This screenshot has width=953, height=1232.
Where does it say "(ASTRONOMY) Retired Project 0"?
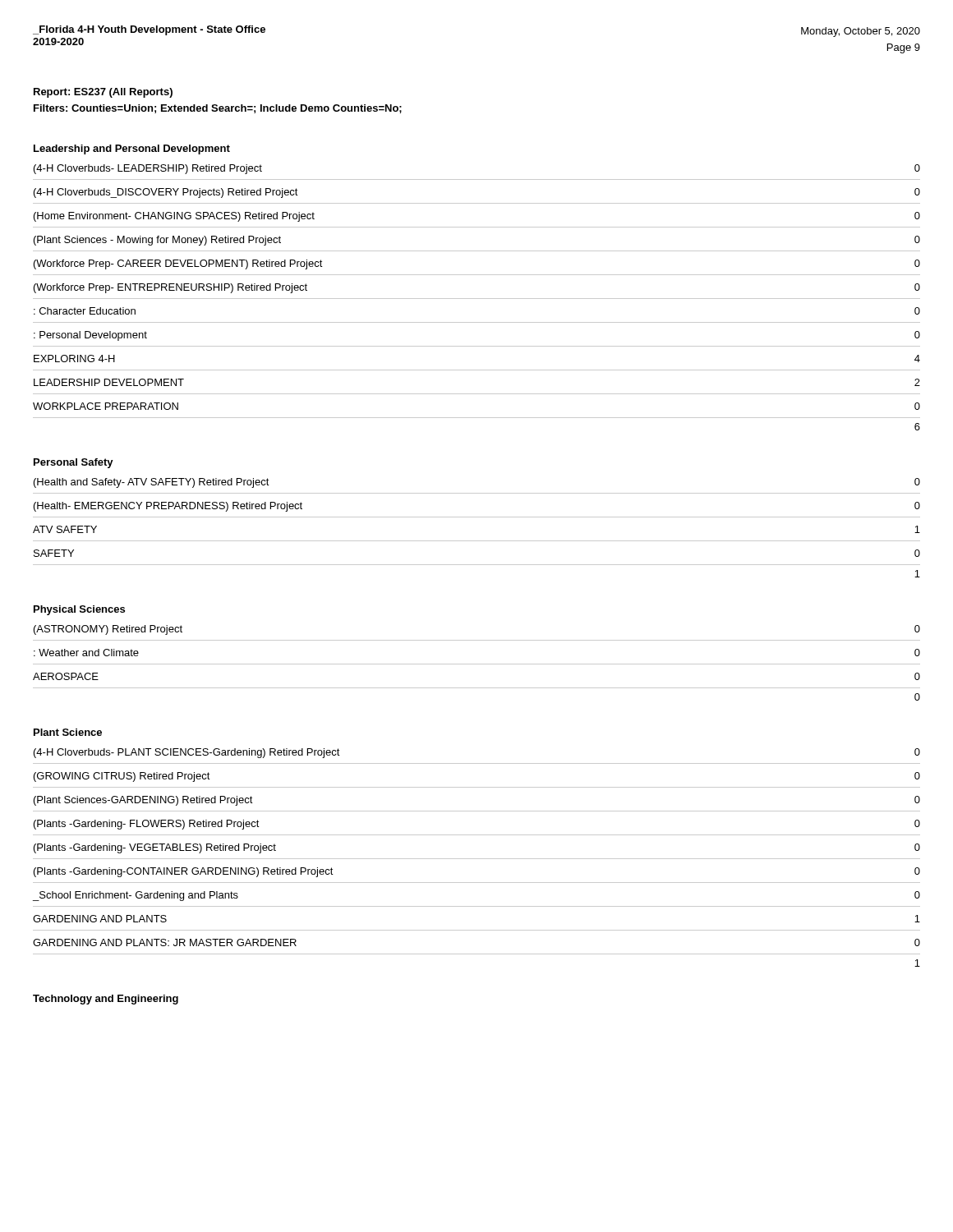pyautogui.click(x=476, y=628)
